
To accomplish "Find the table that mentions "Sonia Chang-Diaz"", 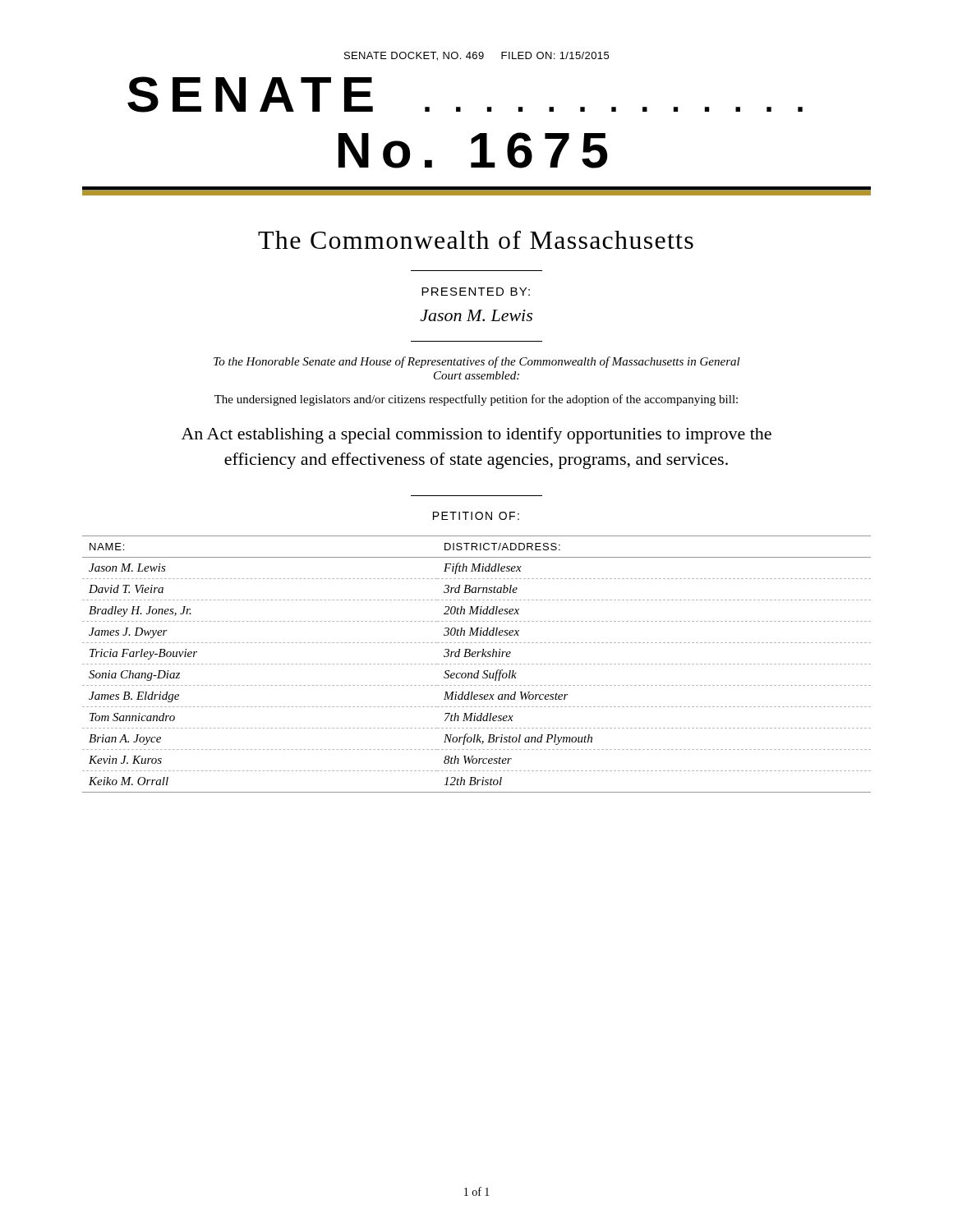I will tap(476, 664).
